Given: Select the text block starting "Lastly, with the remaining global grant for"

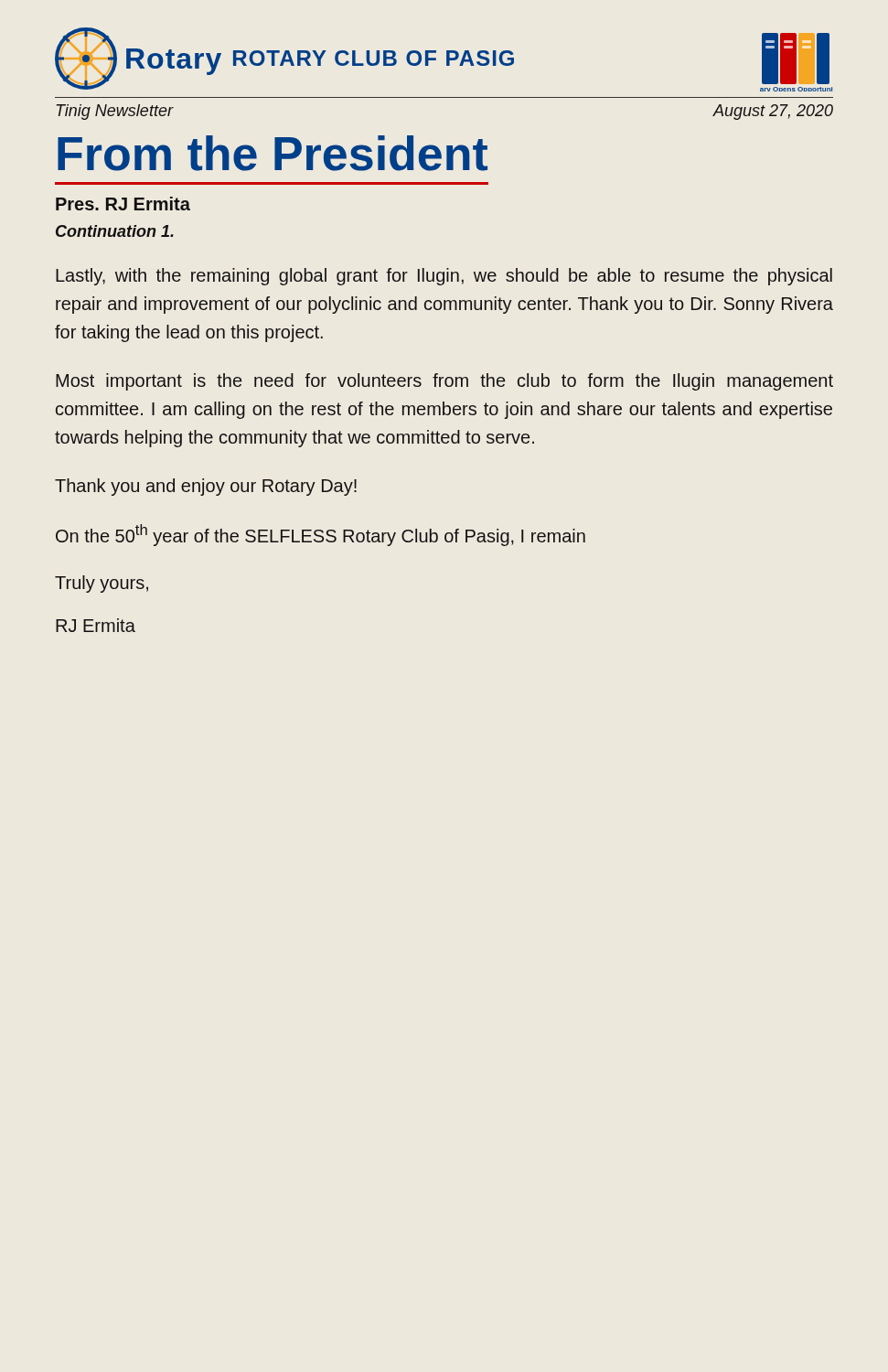Looking at the screenshot, I should 444,304.
